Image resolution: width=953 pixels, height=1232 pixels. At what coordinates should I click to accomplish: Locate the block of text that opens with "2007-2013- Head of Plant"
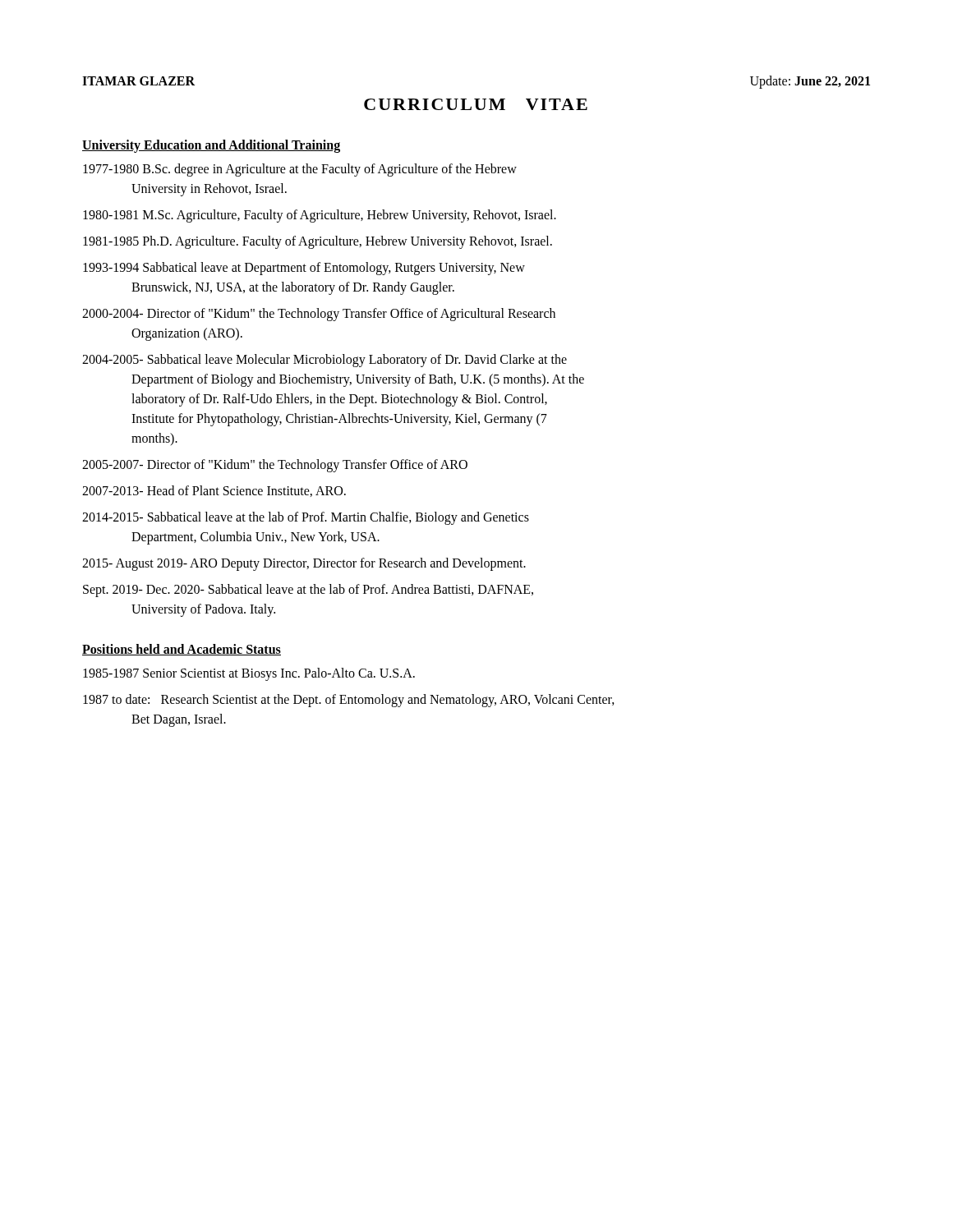pyautogui.click(x=214, y=491)
